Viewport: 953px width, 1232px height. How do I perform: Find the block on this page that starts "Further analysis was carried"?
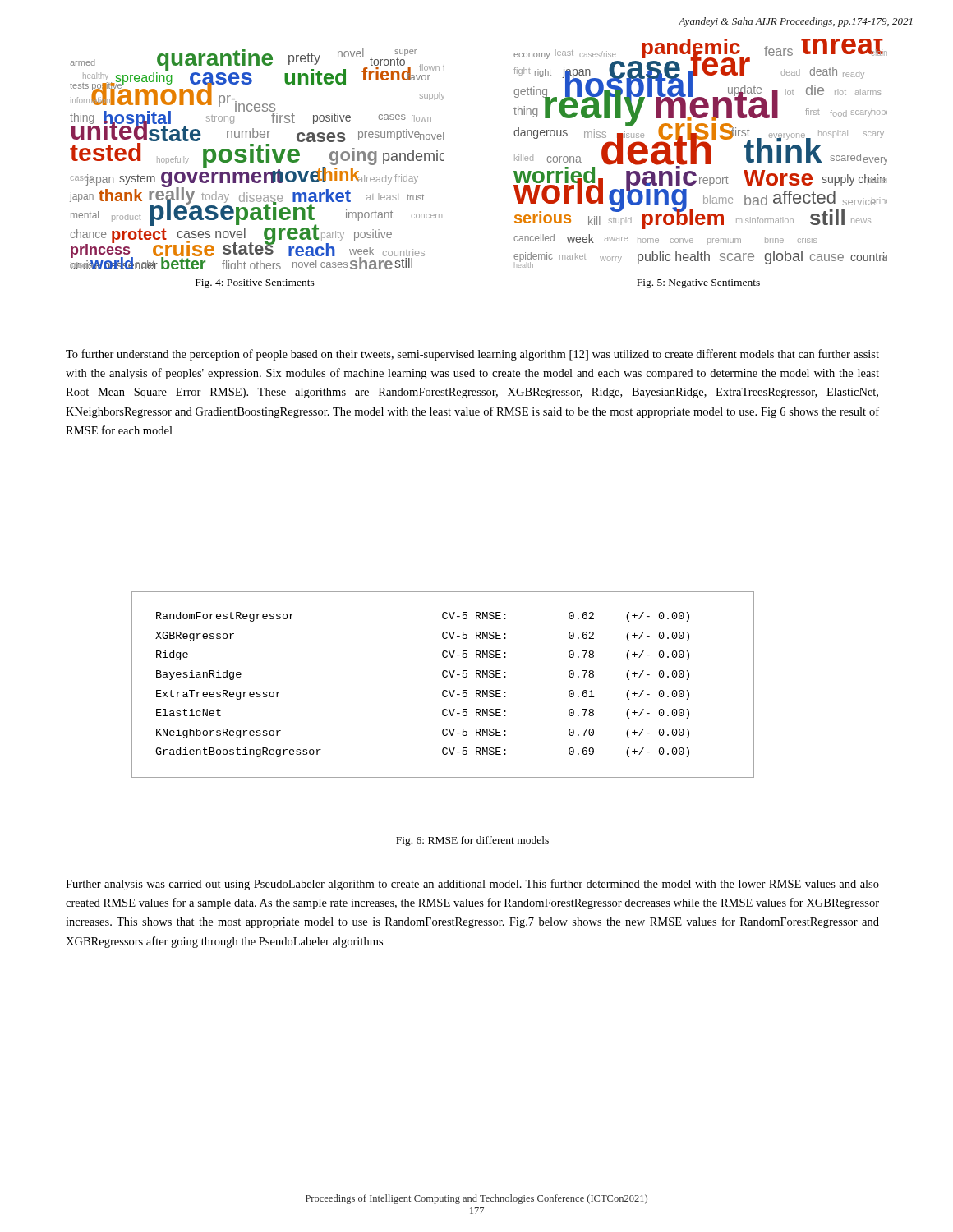pos(472,912)
